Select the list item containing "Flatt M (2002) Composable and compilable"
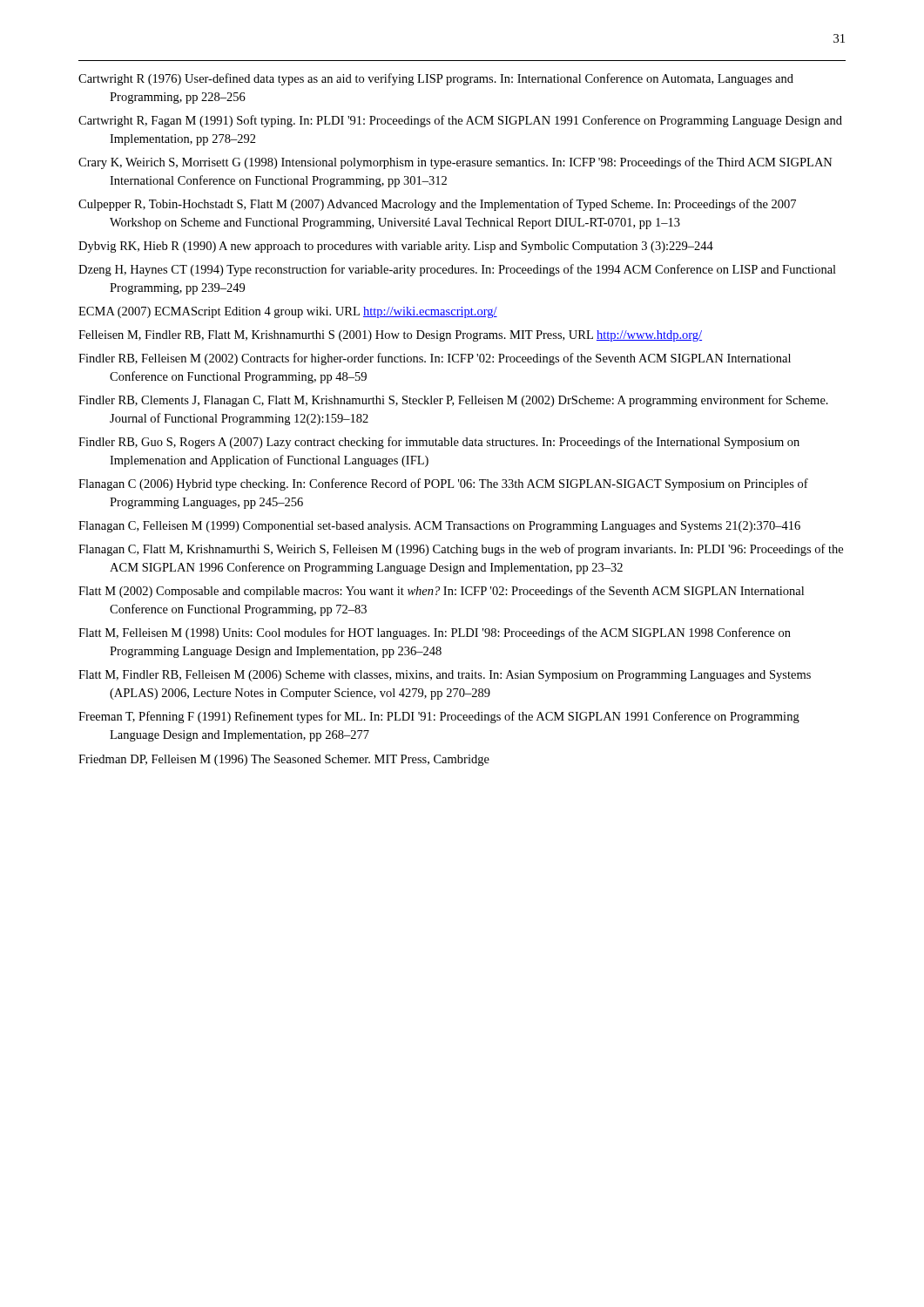The image size is (924, 1307). pyautogui.click(x=441, y=600)
